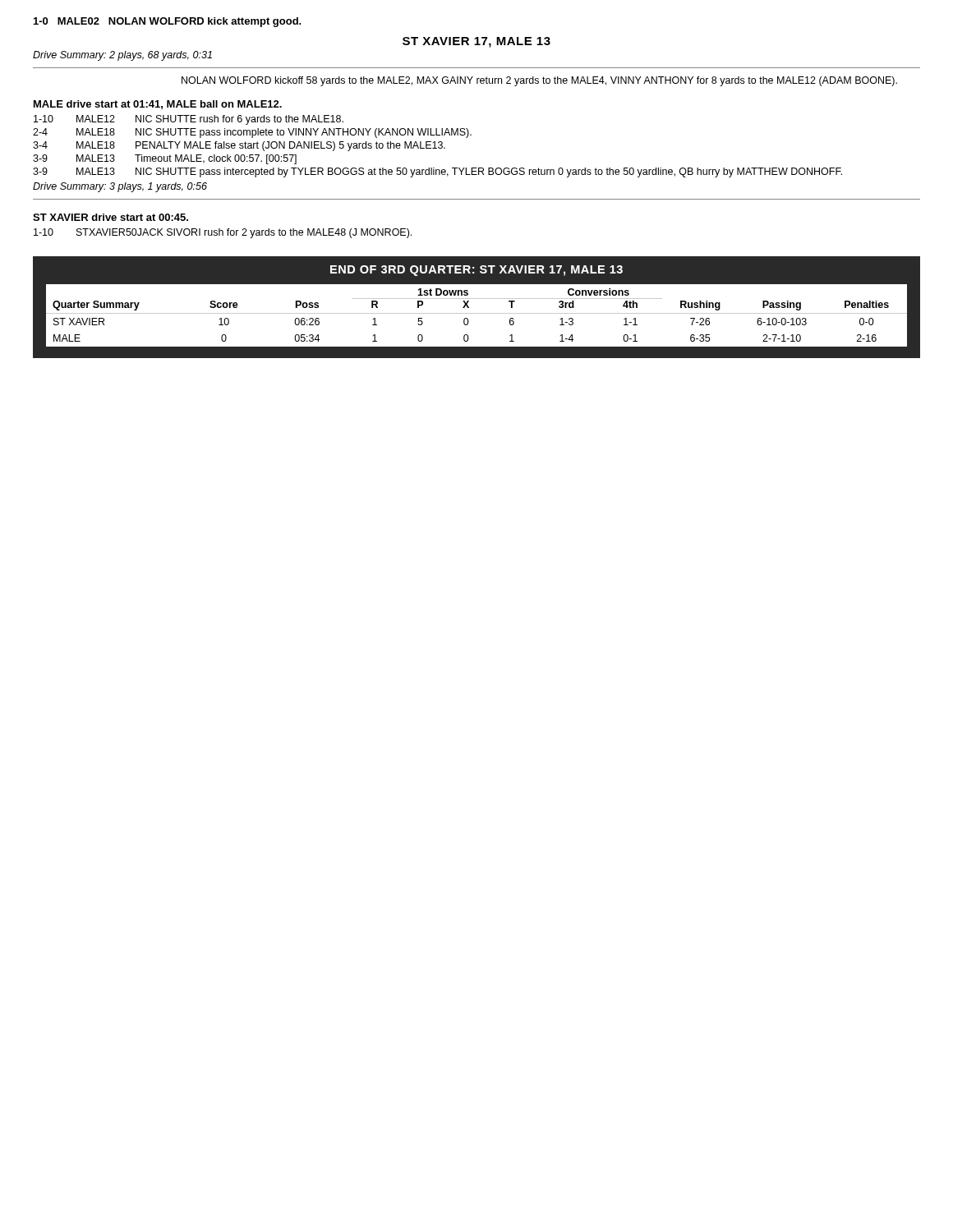Point to the title beginning "ST XAVIER 17,"
Viewport: 953px width, 1232px height.
476,41
